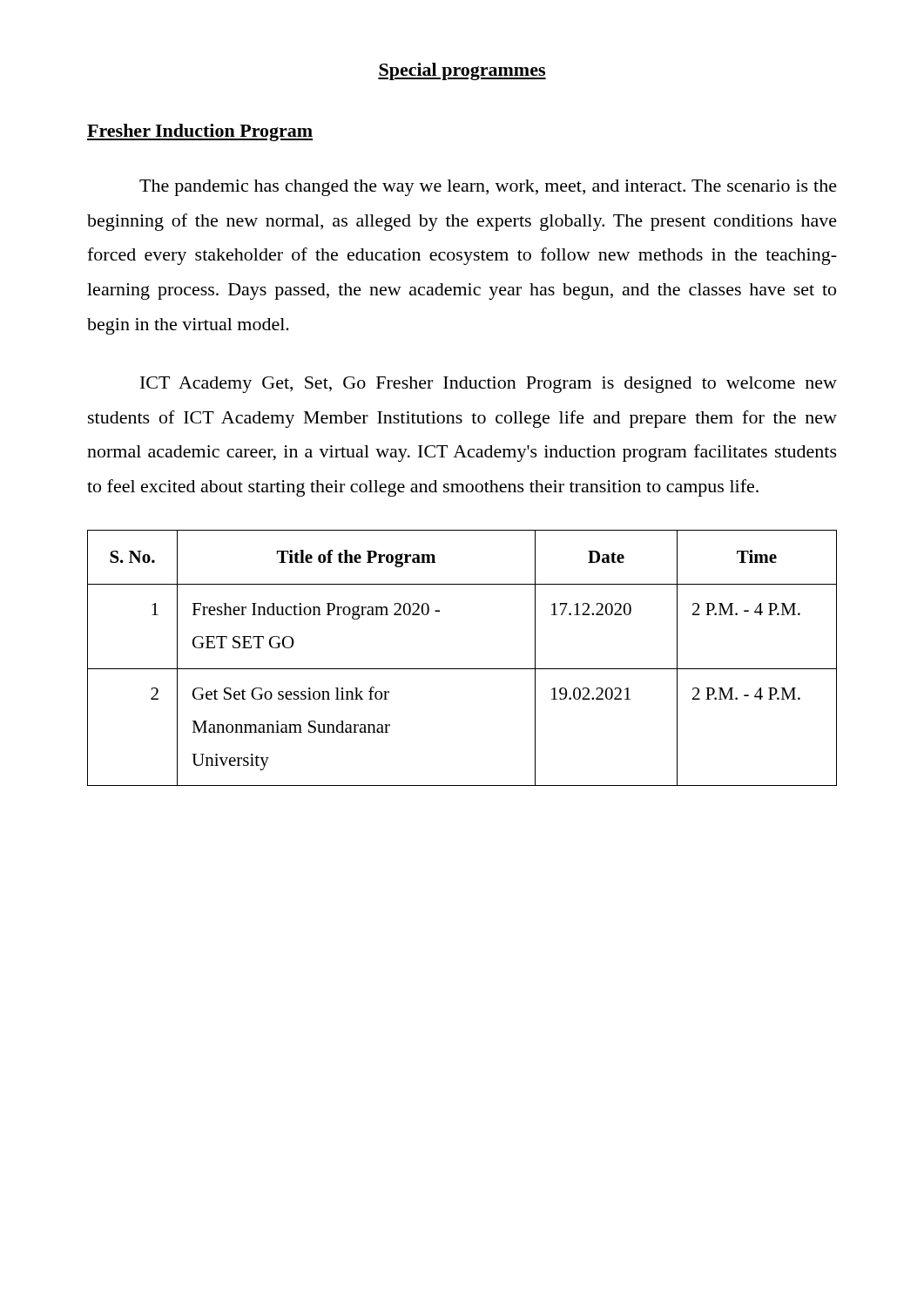This screenshot has height=1307, width=924.
Task: Select the region starting "Fresher Induction Program"
Action: point(200,130)
